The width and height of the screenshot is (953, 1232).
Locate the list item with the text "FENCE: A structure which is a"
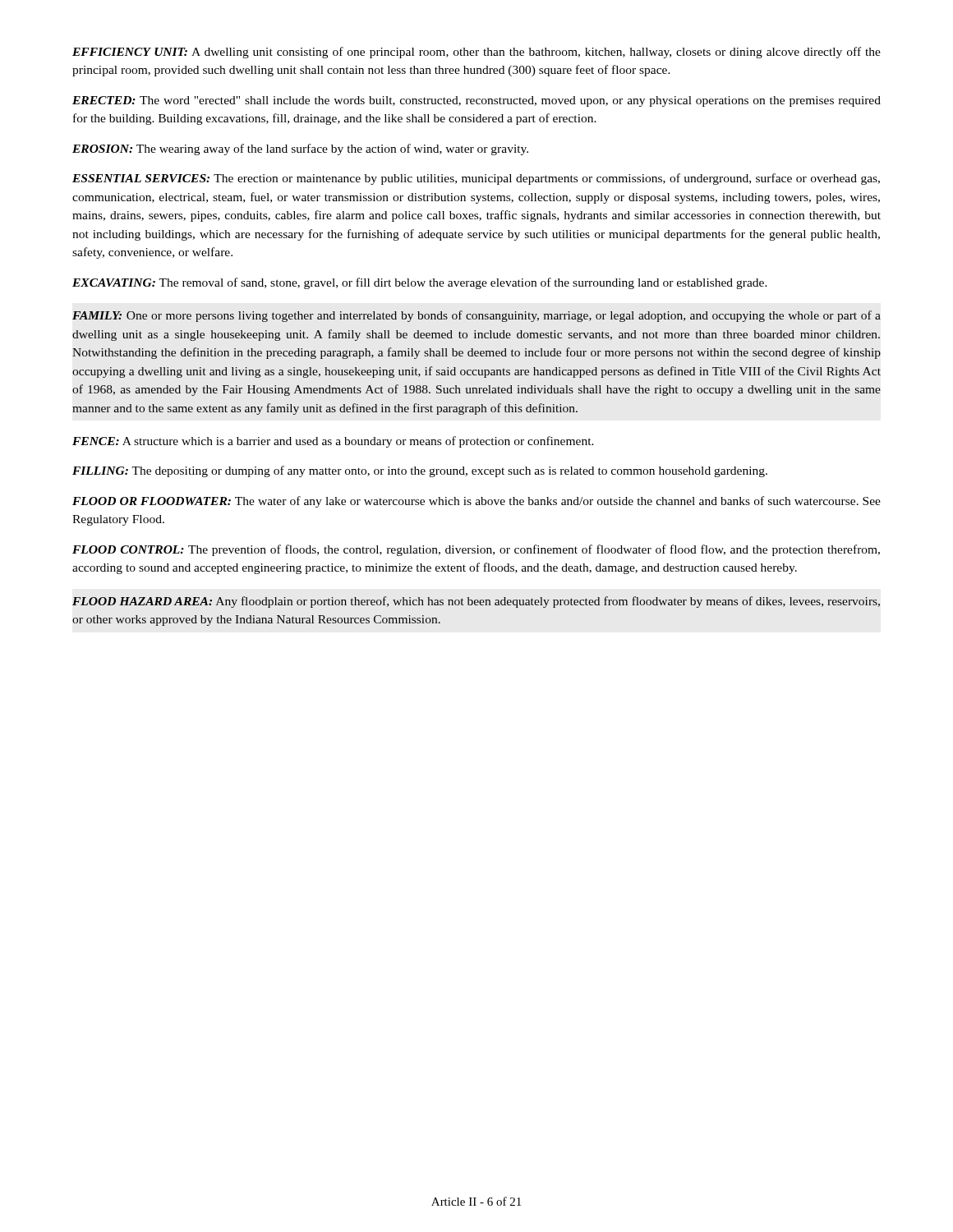[333, 441]
